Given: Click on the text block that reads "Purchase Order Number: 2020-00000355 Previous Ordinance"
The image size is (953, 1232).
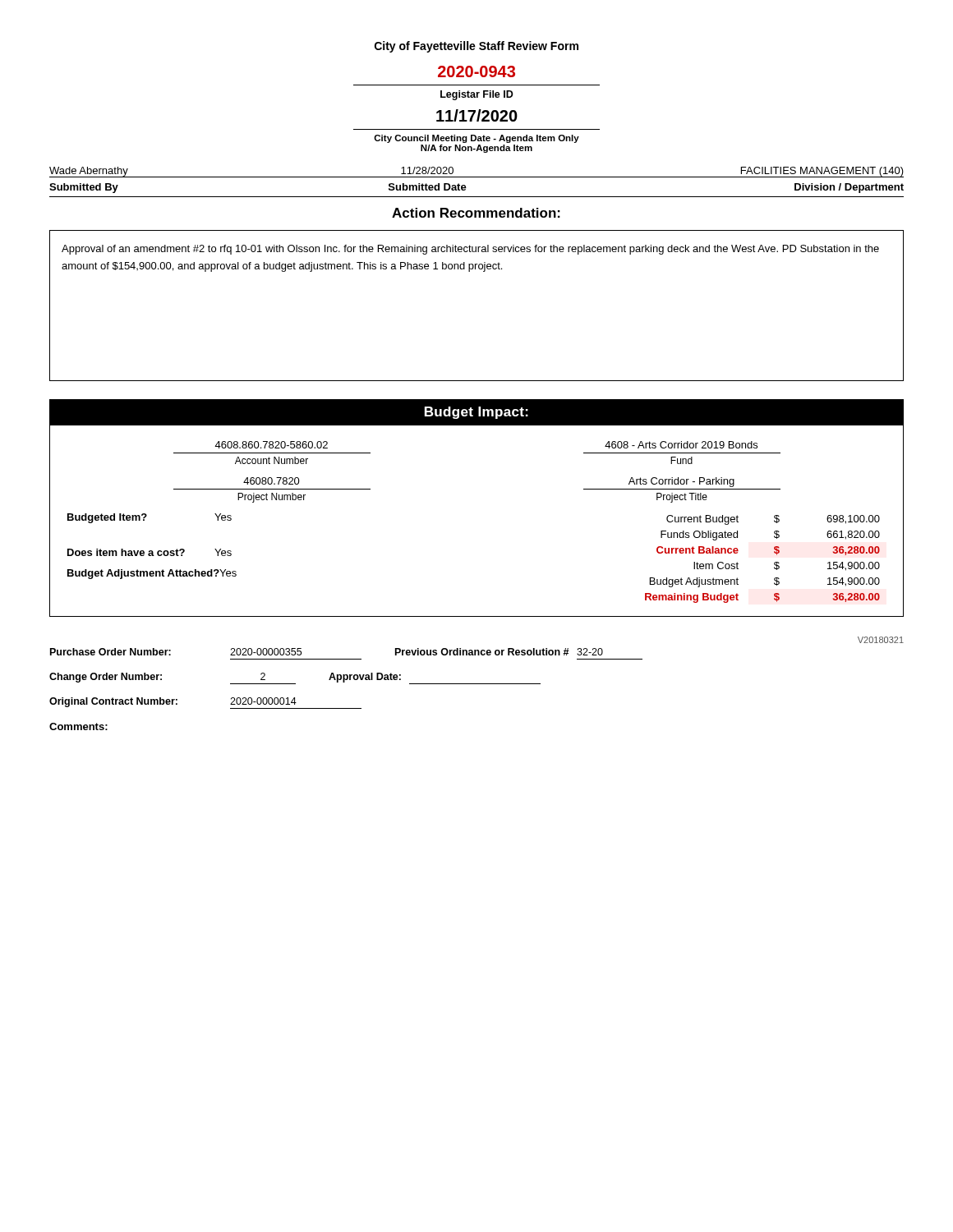Looking at the screenshot, I should point(476,653).
